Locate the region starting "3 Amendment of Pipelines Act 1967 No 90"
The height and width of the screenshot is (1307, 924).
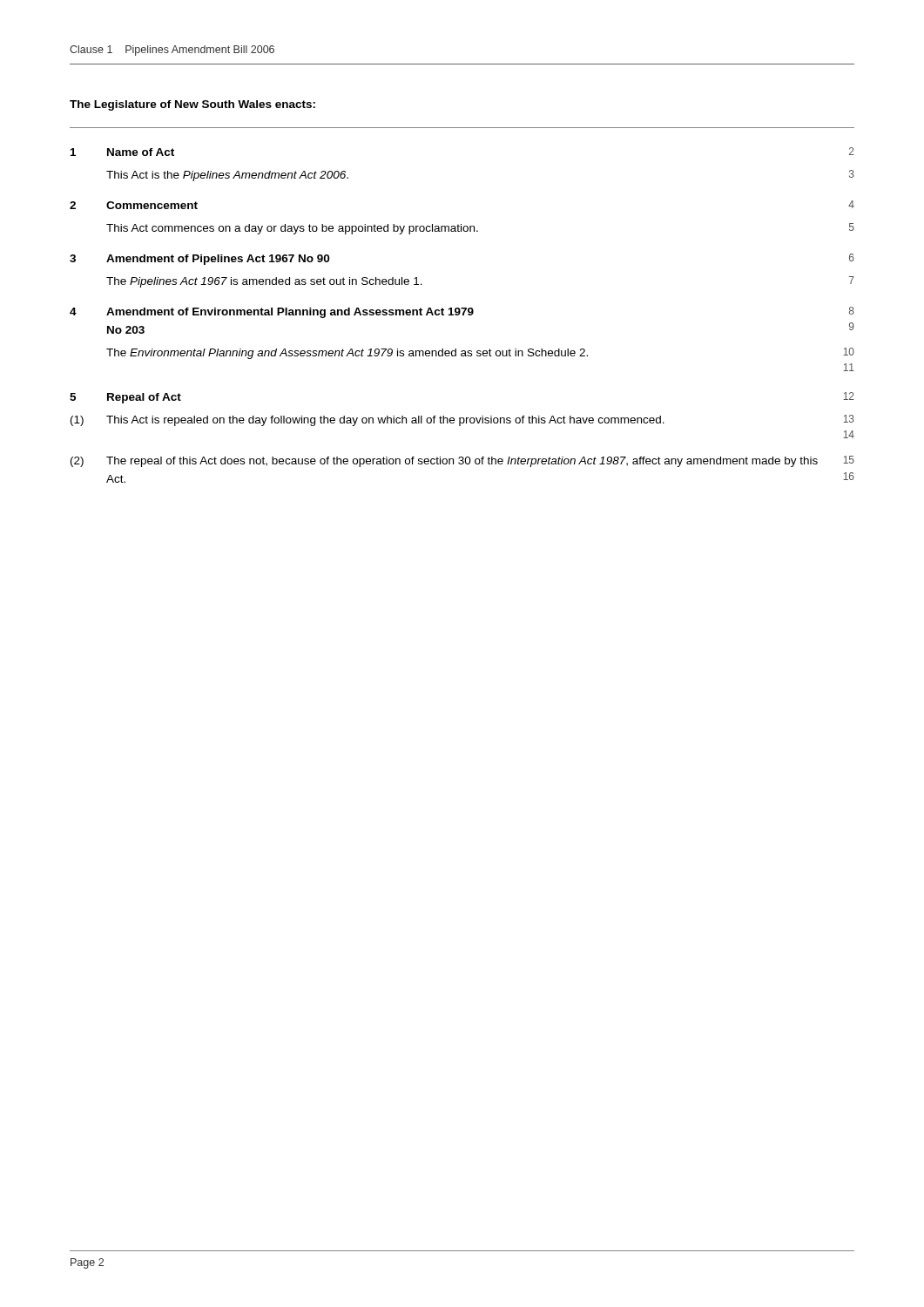point(222,259)
